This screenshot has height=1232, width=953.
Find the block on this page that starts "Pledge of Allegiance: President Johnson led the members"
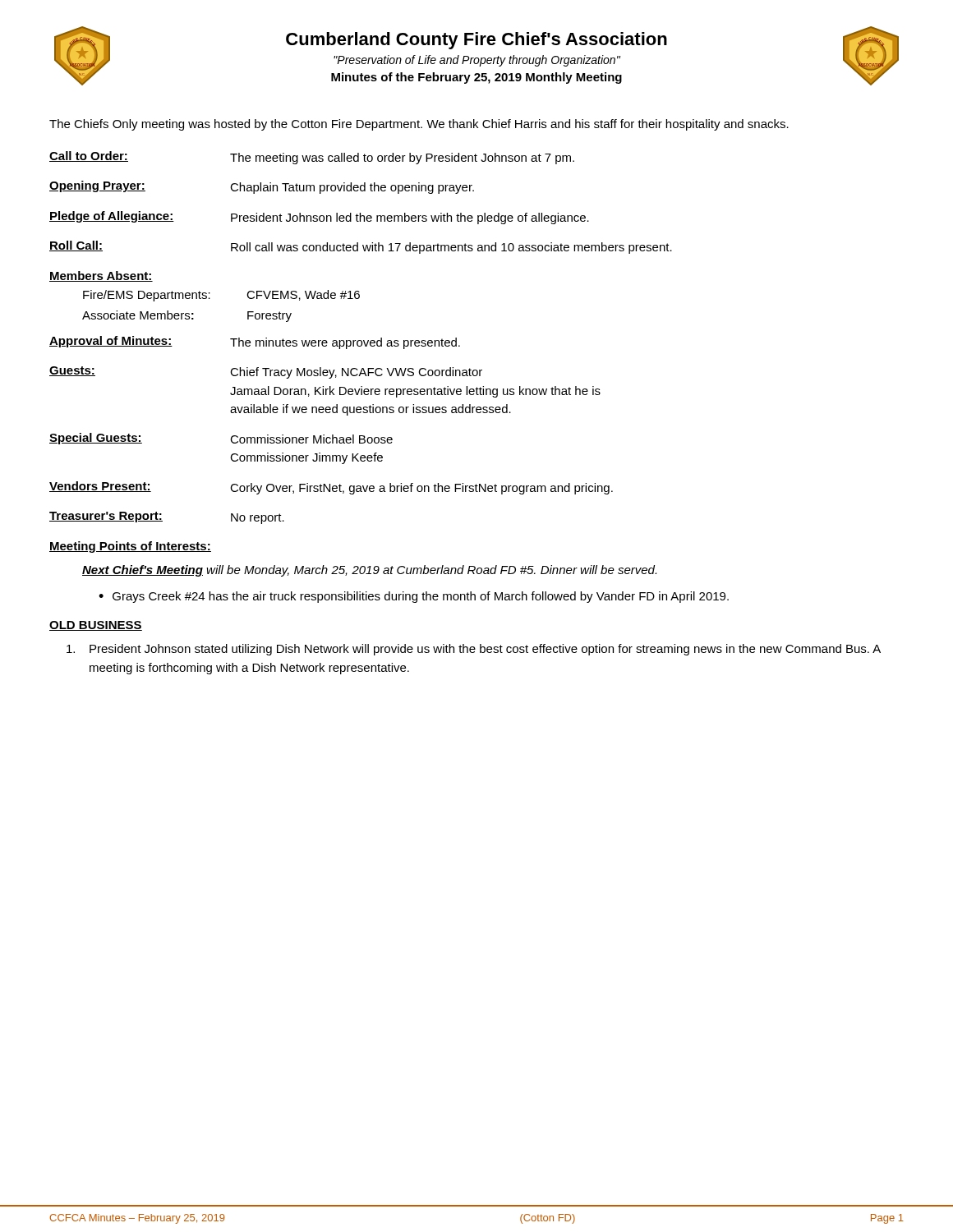[476, 217]
